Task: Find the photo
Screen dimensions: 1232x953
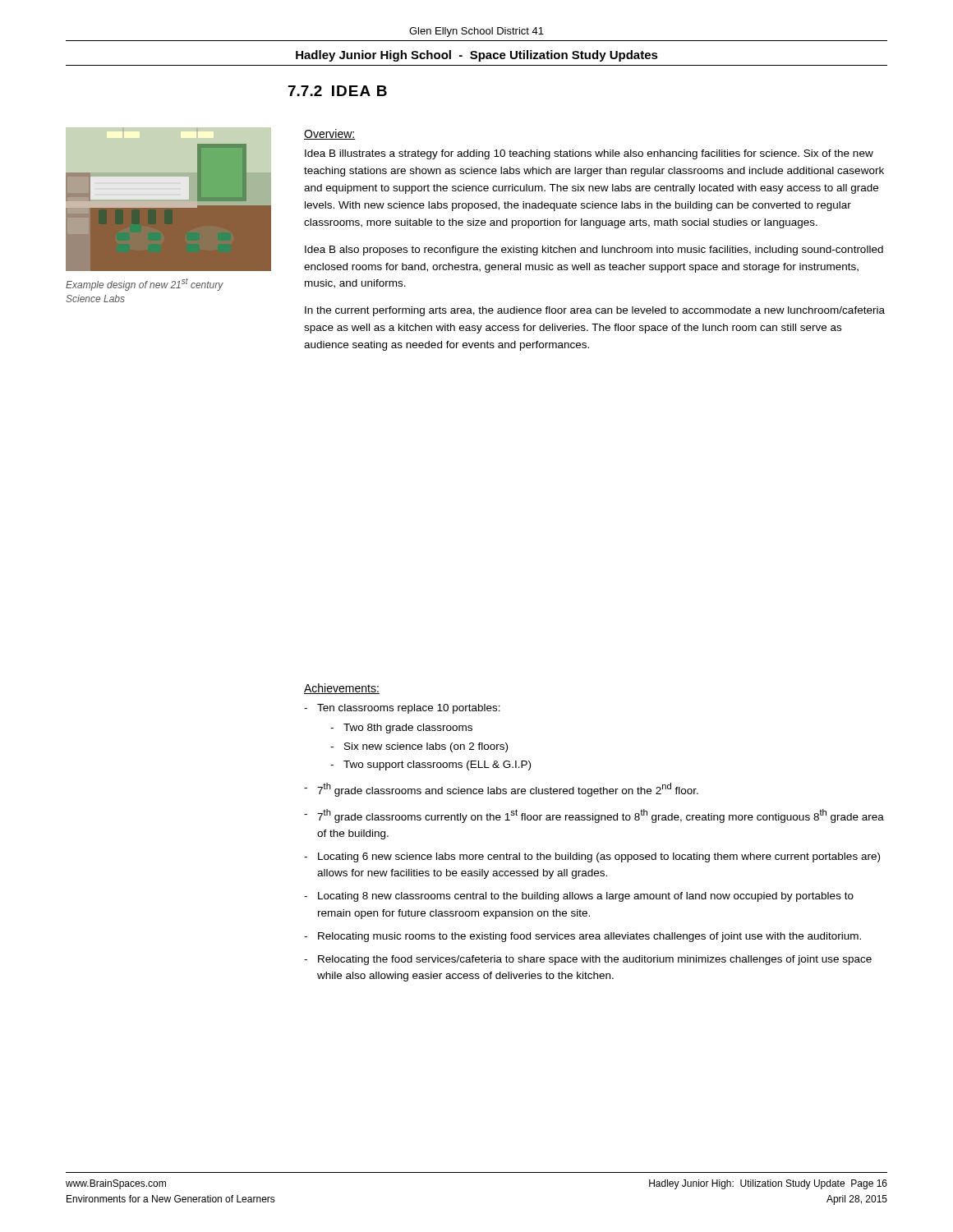Action: (x=168, y=199)
